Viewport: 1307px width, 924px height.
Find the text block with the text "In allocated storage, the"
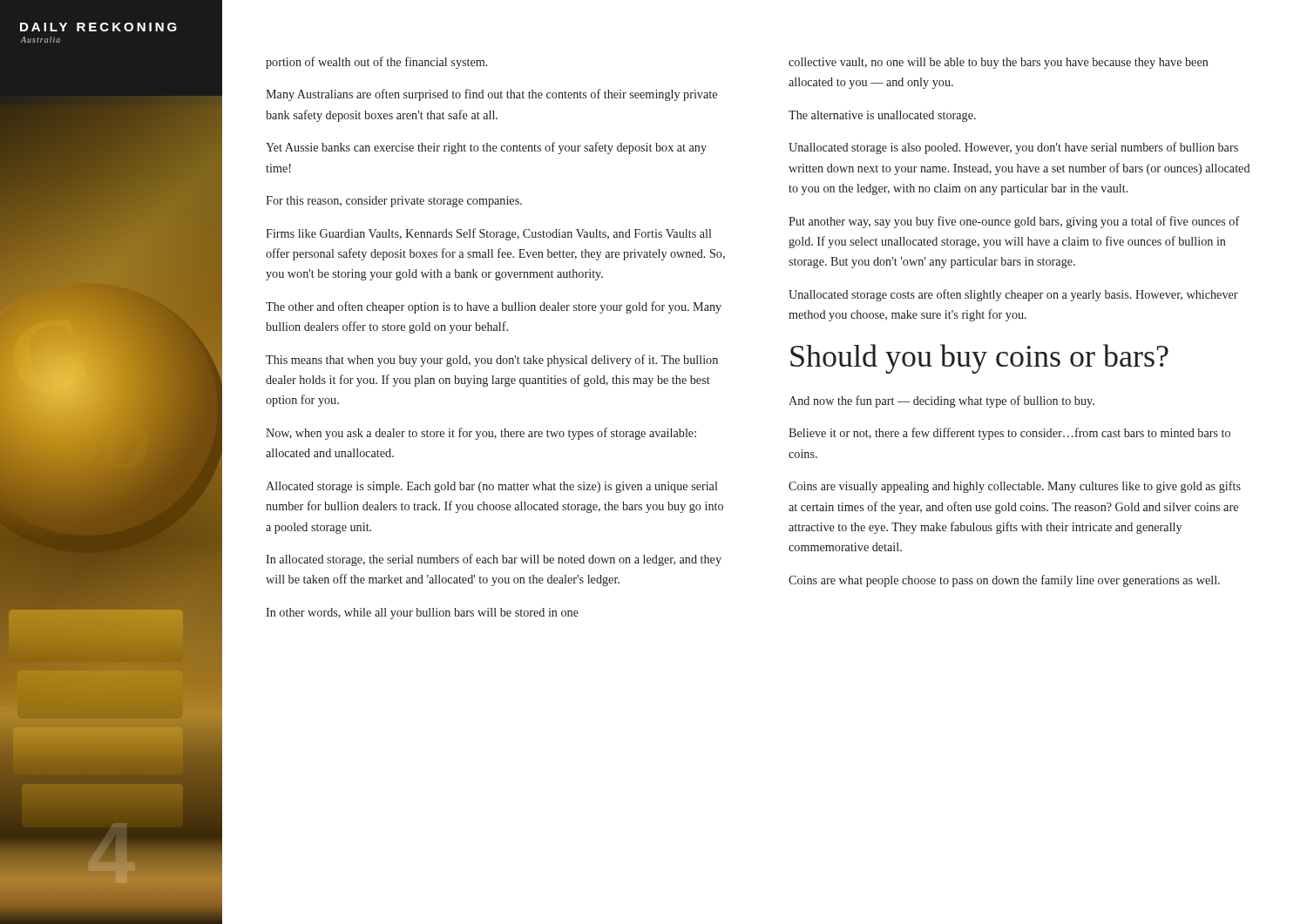coord(494,569)
